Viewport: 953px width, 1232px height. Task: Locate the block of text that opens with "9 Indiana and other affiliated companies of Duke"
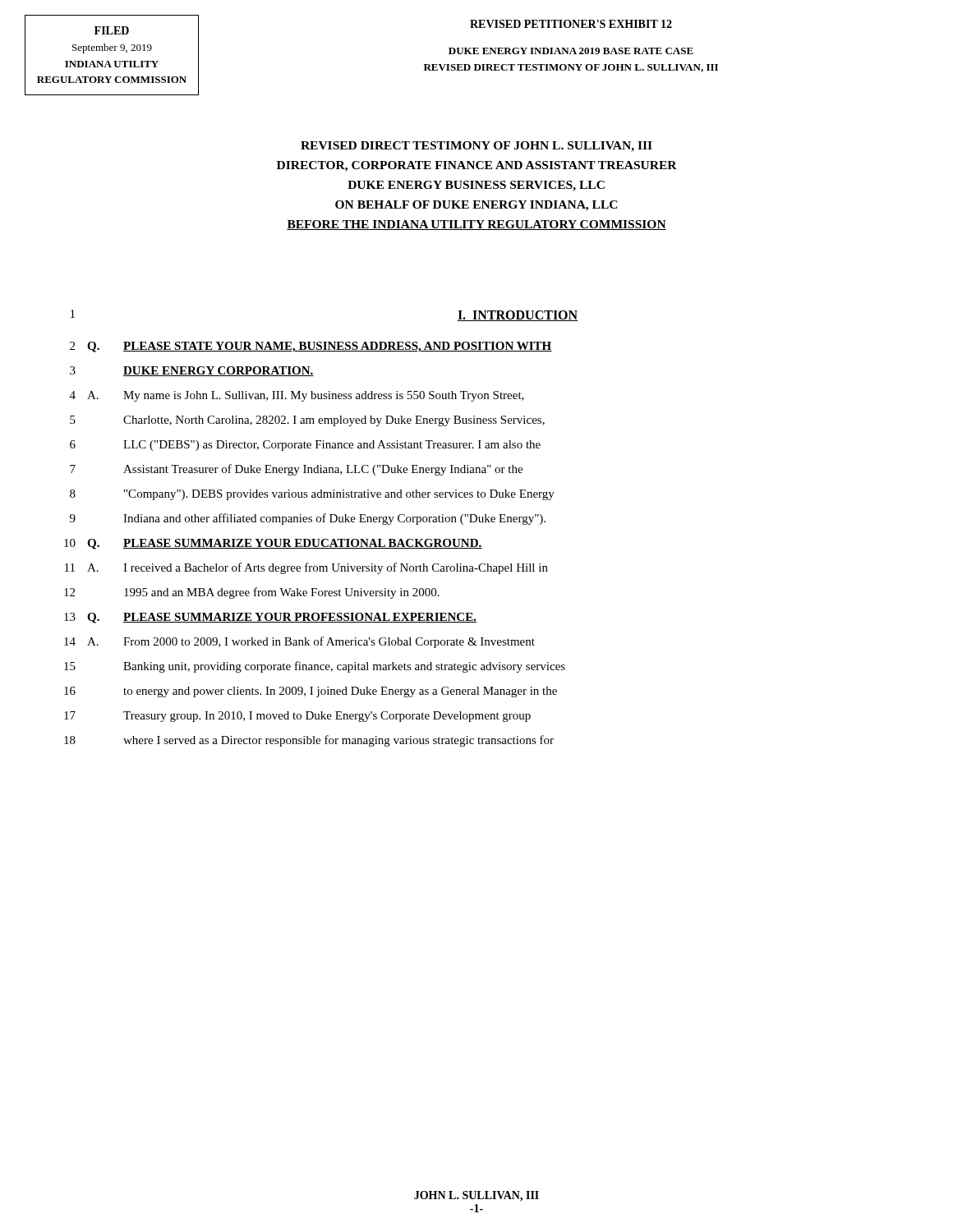coord(476,518)
